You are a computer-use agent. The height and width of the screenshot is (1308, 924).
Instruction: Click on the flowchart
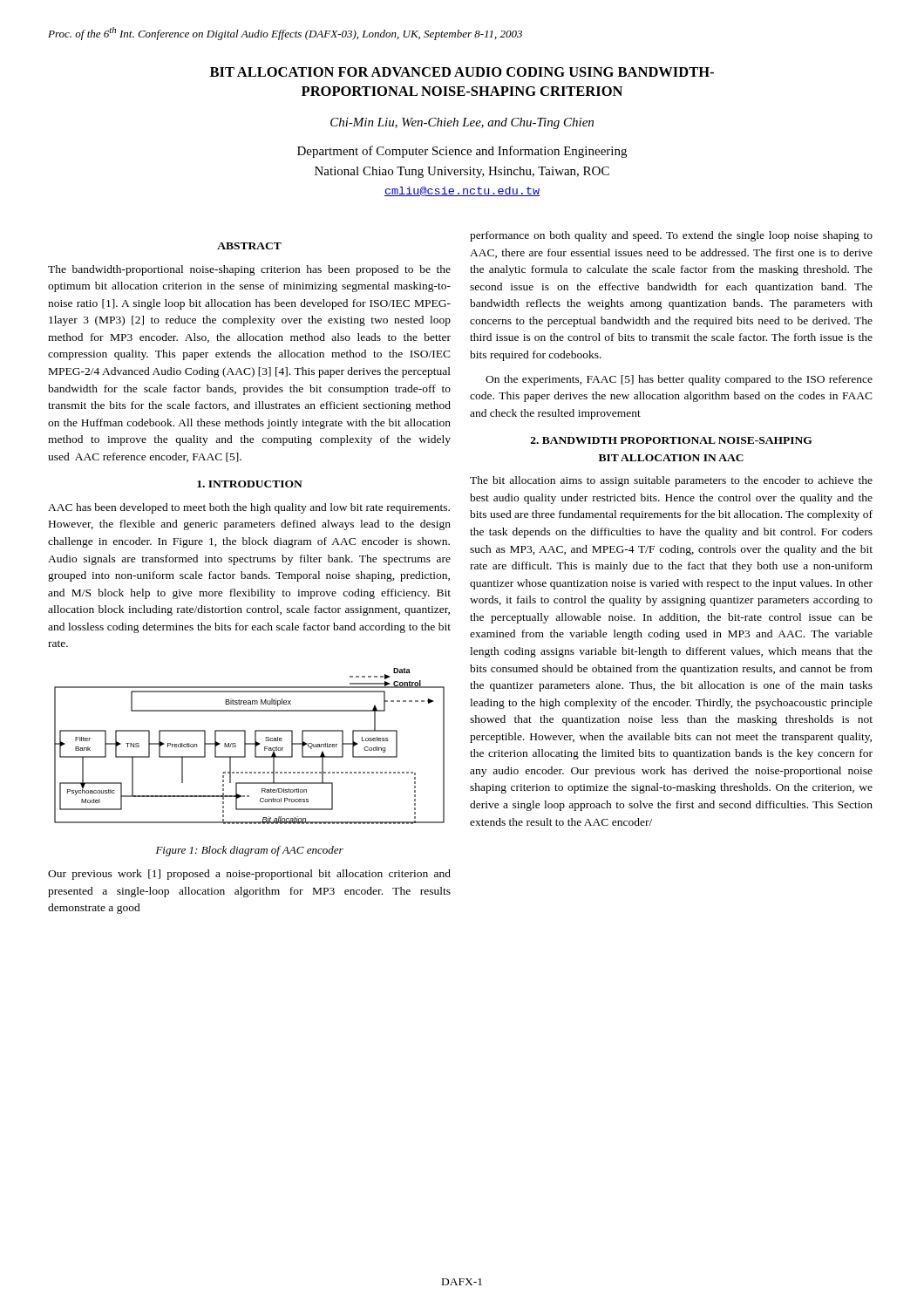249,751
